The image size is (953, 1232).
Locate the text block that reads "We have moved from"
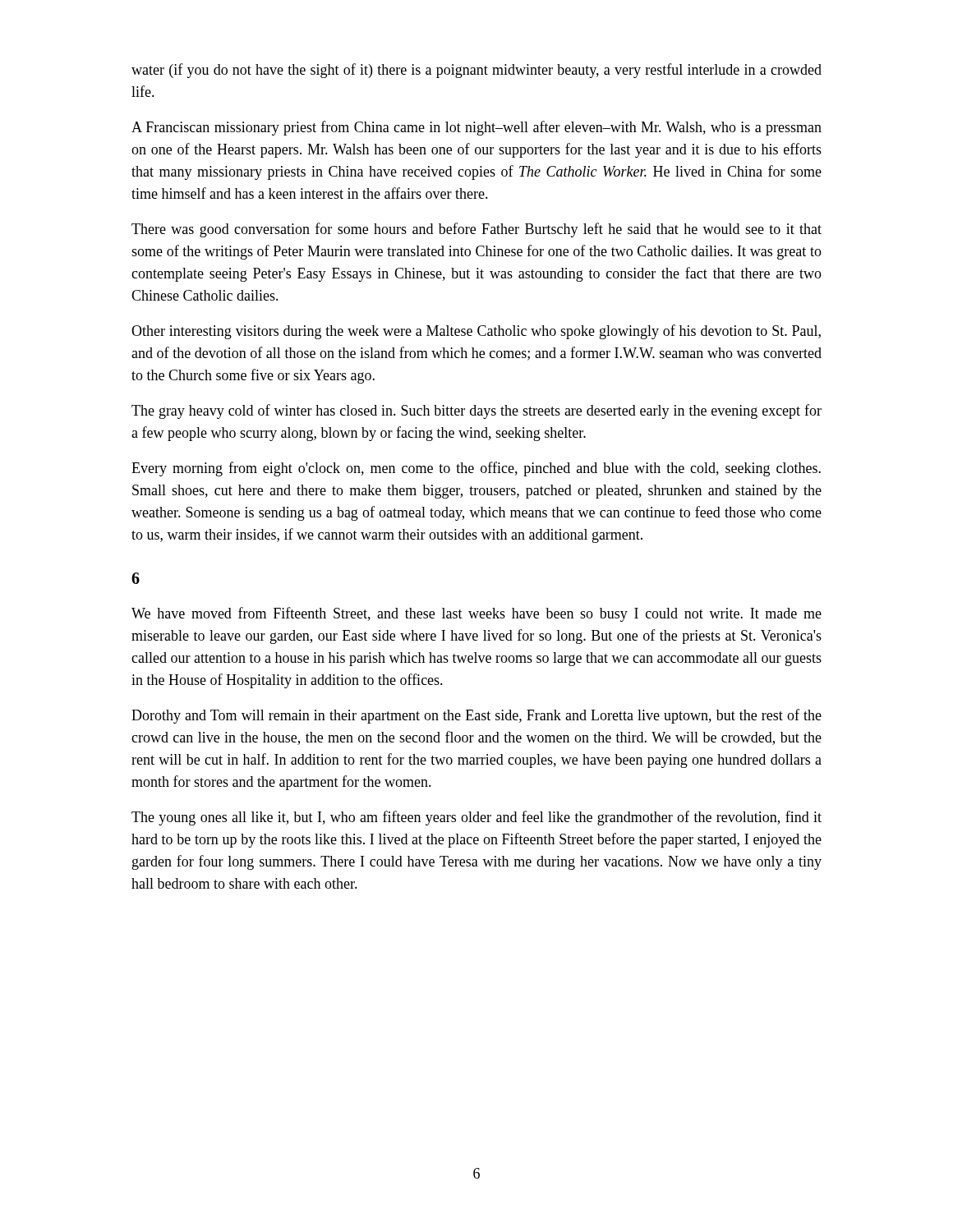[476, 647]
